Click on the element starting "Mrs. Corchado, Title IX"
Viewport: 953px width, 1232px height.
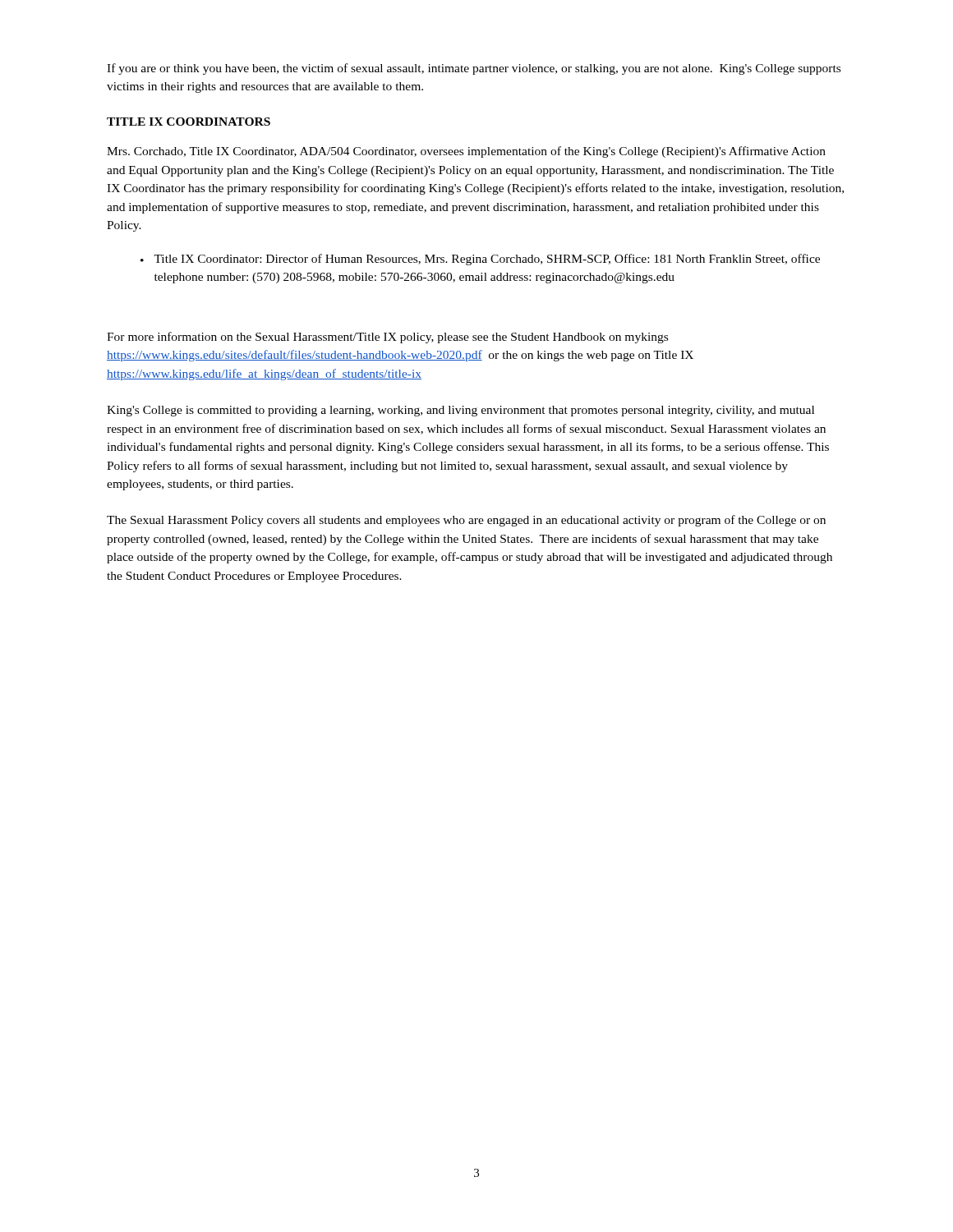[476, 188]
